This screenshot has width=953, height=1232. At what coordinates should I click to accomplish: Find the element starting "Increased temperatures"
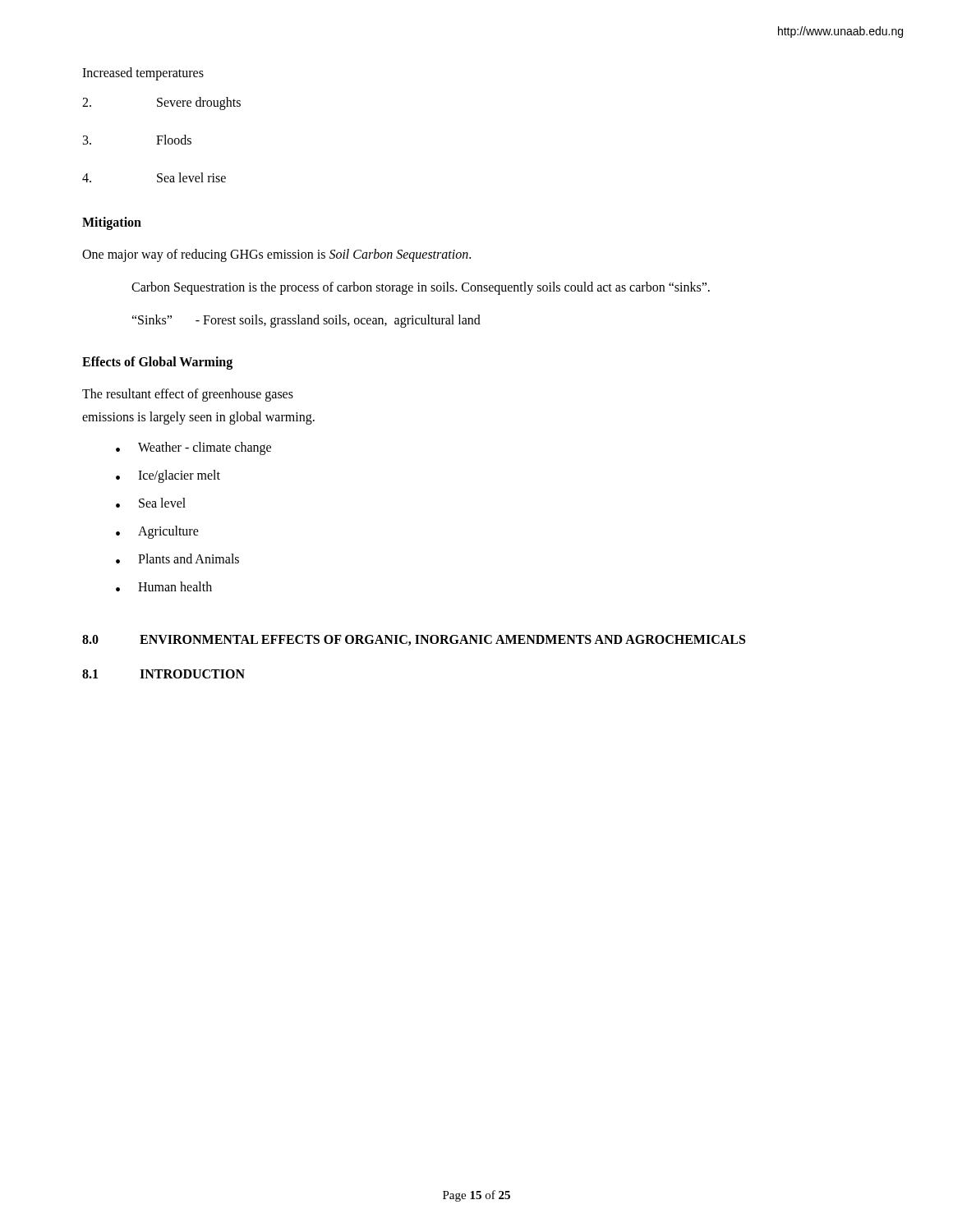143,73
